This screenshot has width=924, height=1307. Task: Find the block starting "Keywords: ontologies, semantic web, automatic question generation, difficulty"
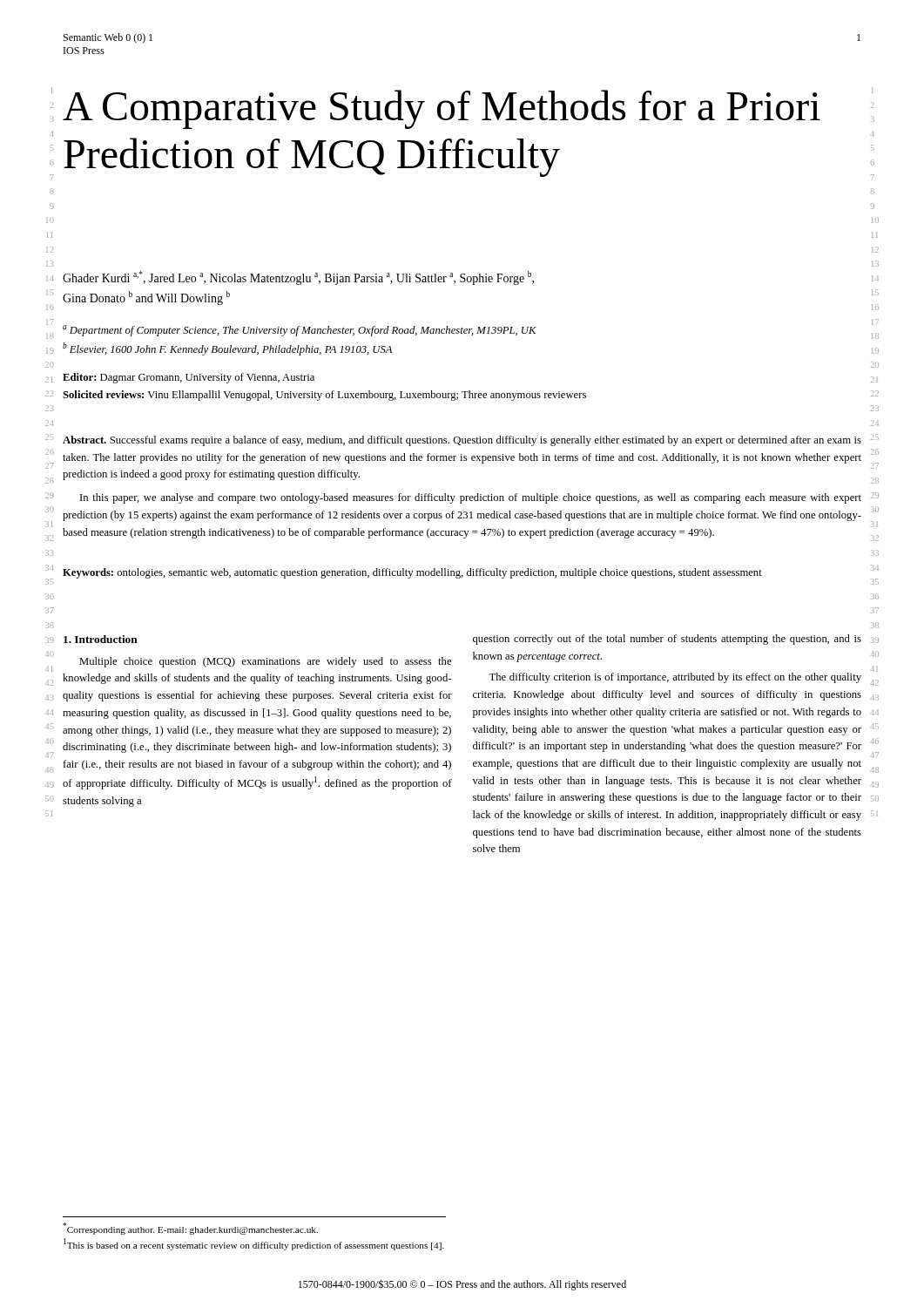[x=412, y=572]
